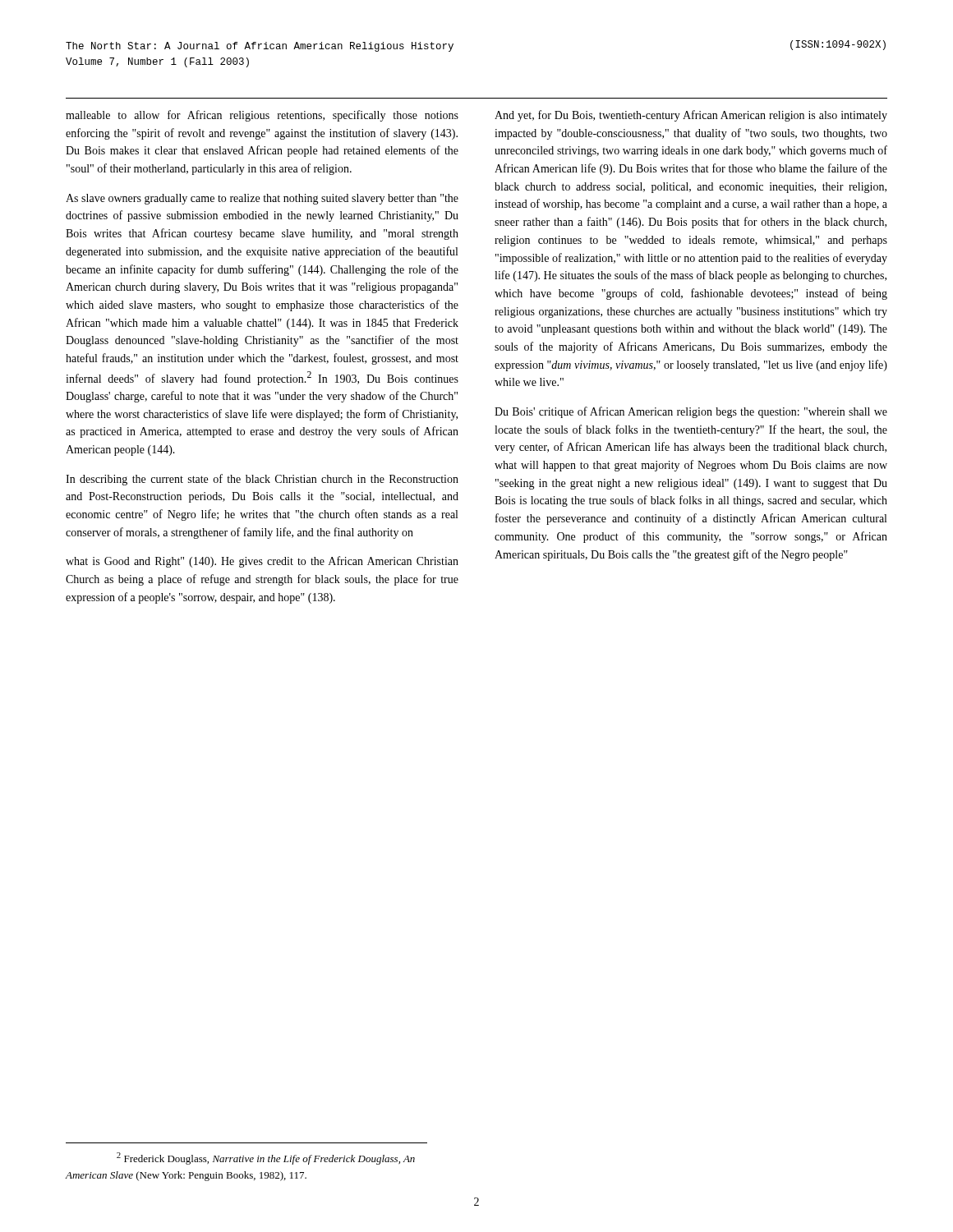953x1232 pixels.
Task: Find the text block with the text "malleable to allow"
Action: (262, 142)
